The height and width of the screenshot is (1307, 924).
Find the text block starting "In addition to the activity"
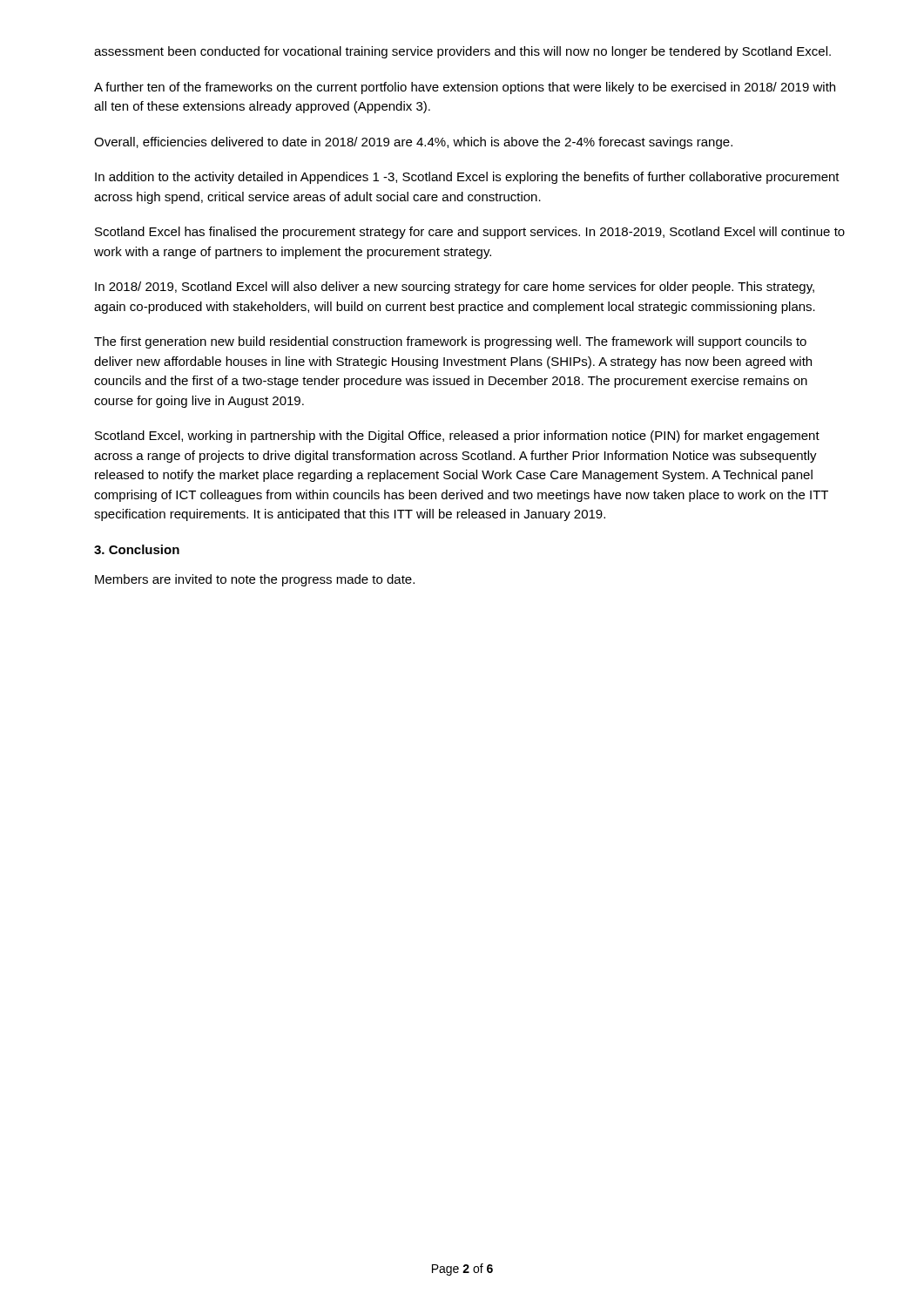tap(467, 186)
